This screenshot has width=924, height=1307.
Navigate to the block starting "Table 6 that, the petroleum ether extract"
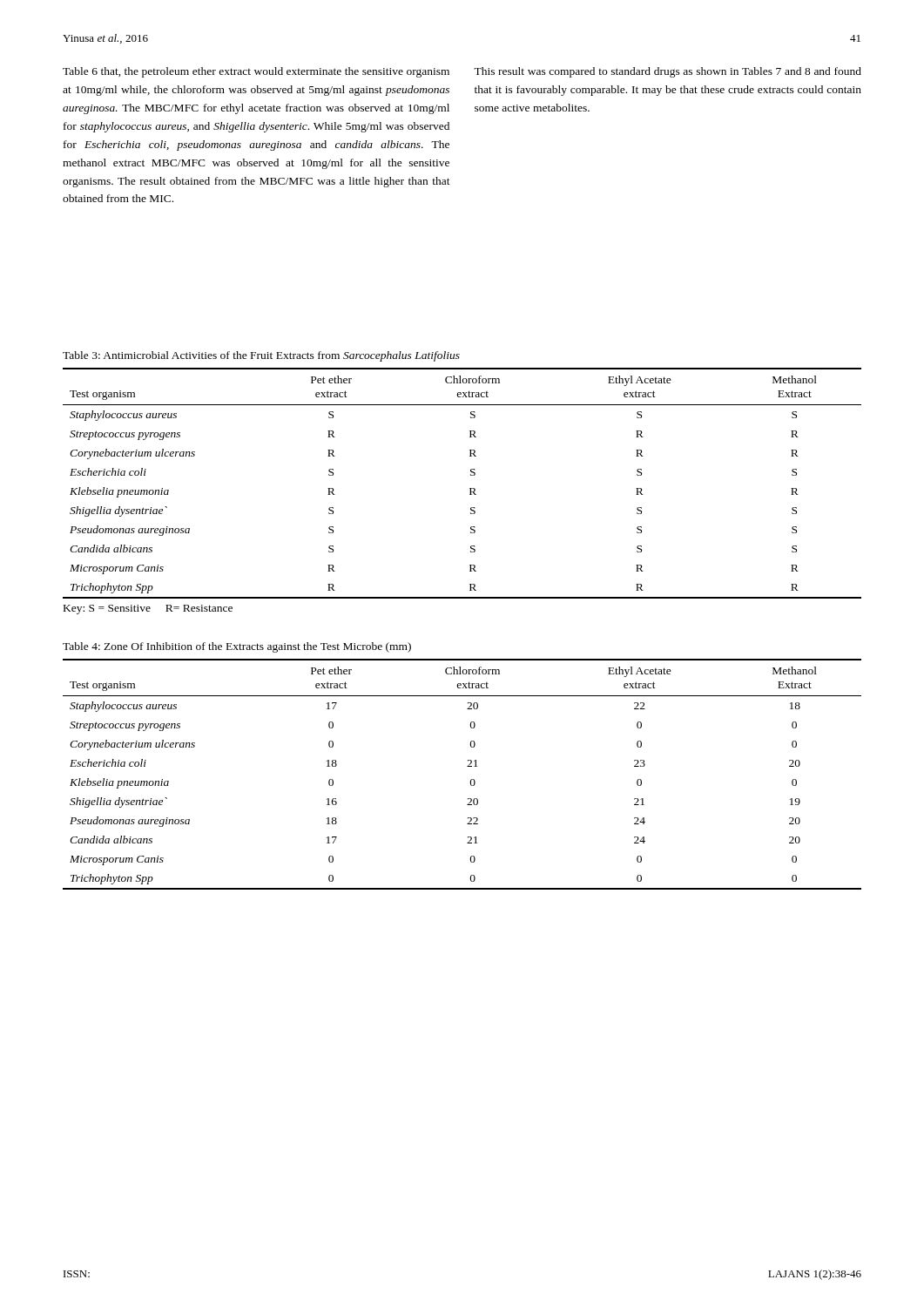coord(256,136)
